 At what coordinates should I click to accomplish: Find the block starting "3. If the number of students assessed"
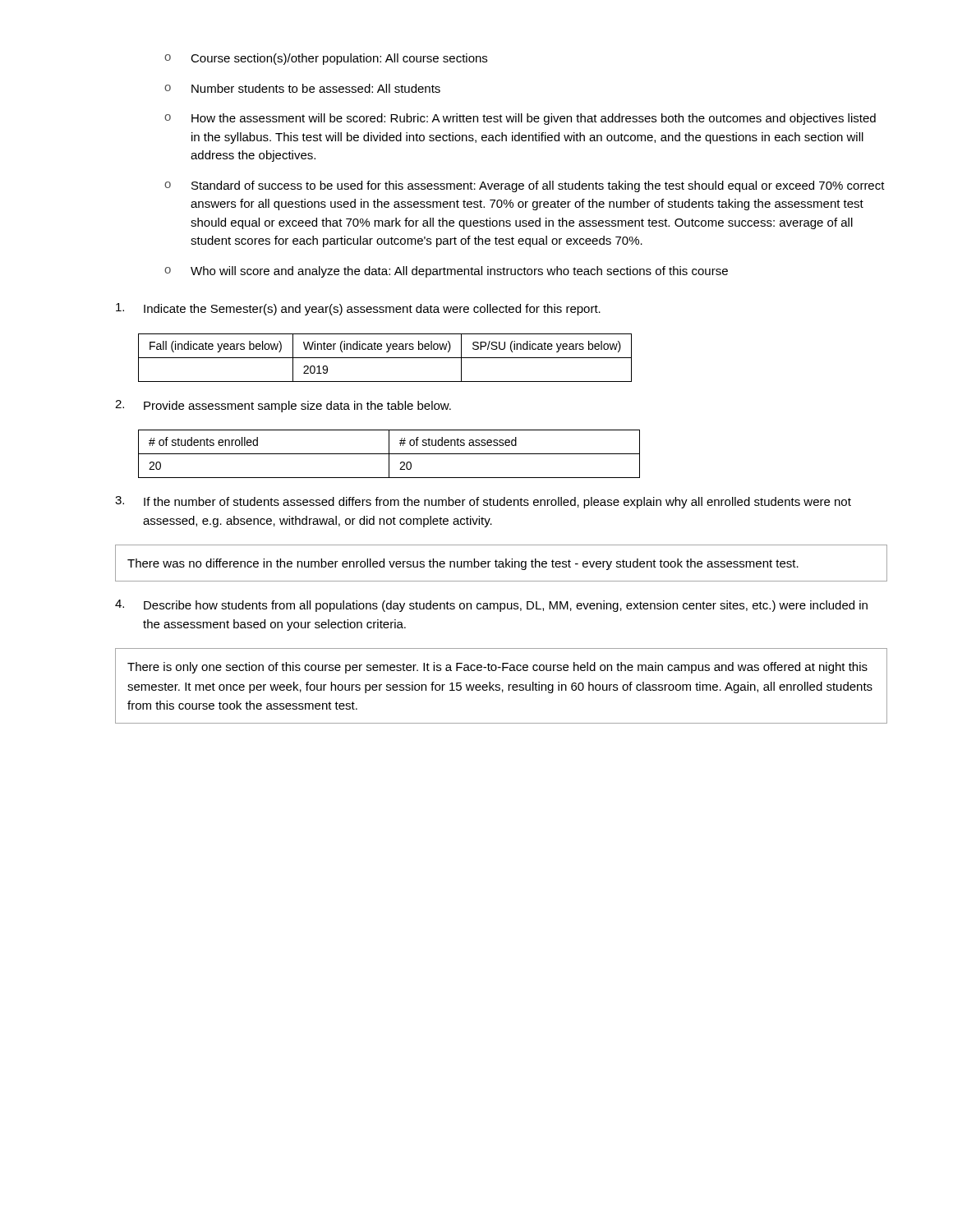click(x=501, y=511)
